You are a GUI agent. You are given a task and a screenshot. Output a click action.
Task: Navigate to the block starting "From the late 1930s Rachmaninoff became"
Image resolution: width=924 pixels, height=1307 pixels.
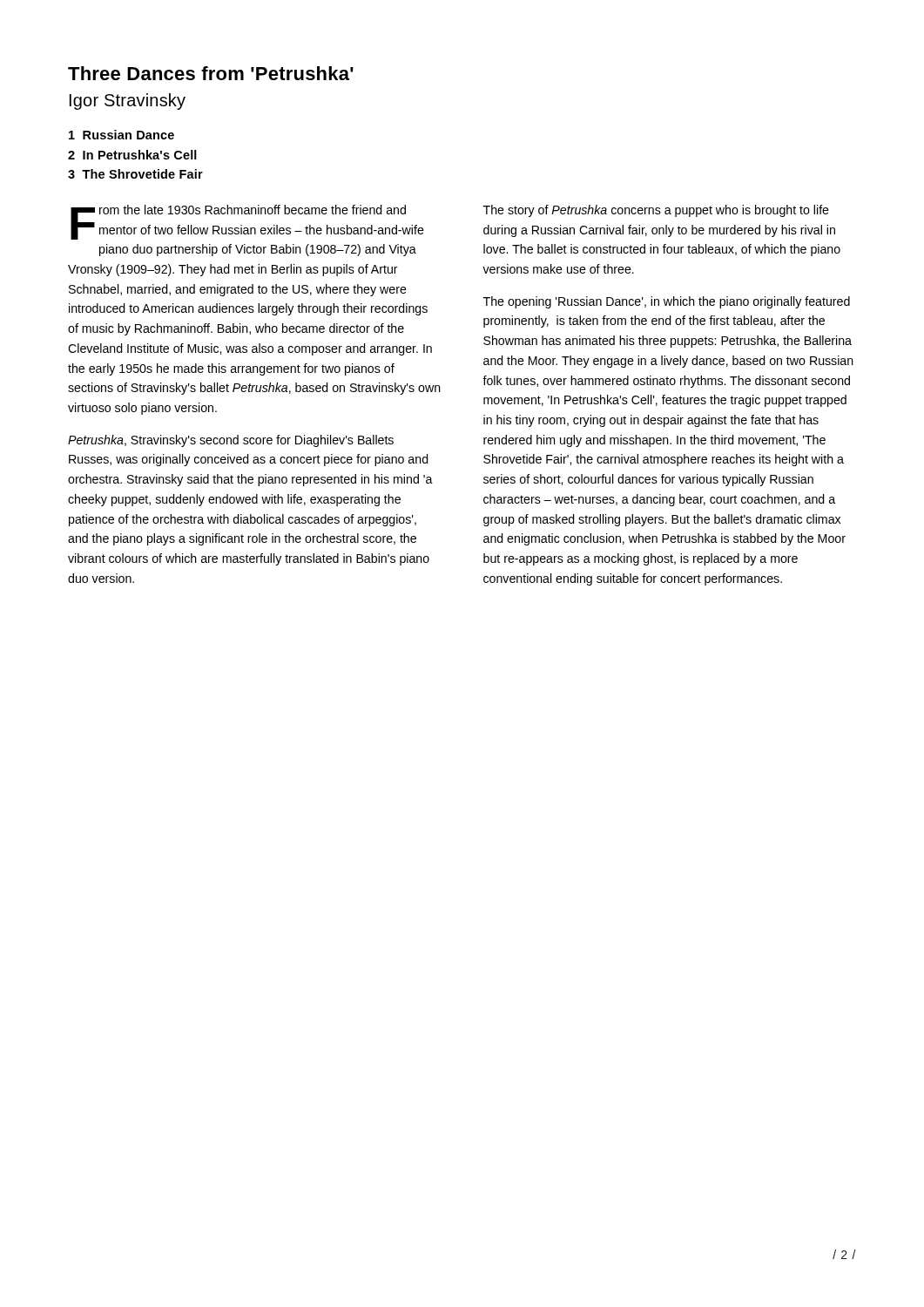254,307
